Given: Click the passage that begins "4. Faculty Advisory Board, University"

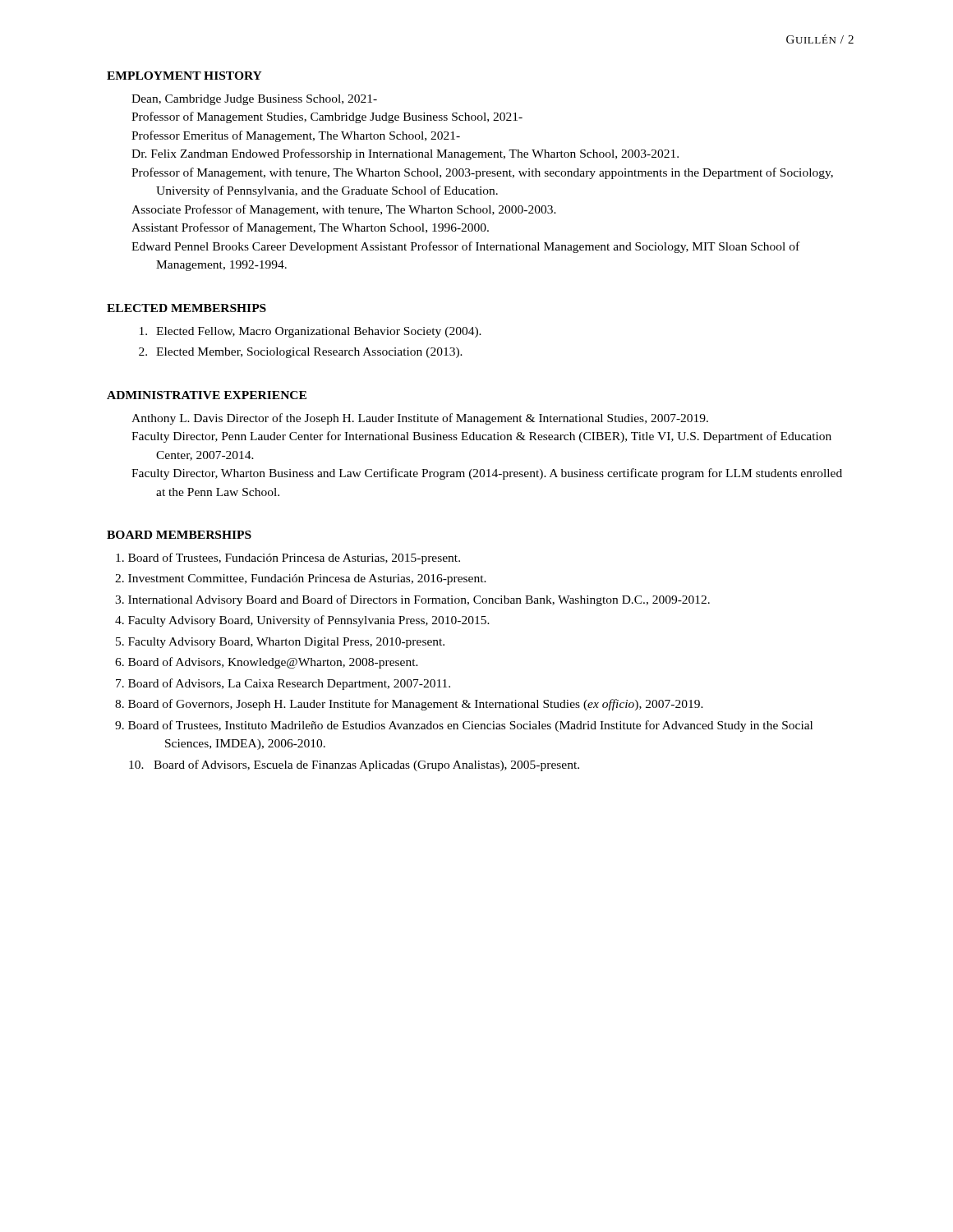Looking at the screenshot, I should click(x=302, y=620).
